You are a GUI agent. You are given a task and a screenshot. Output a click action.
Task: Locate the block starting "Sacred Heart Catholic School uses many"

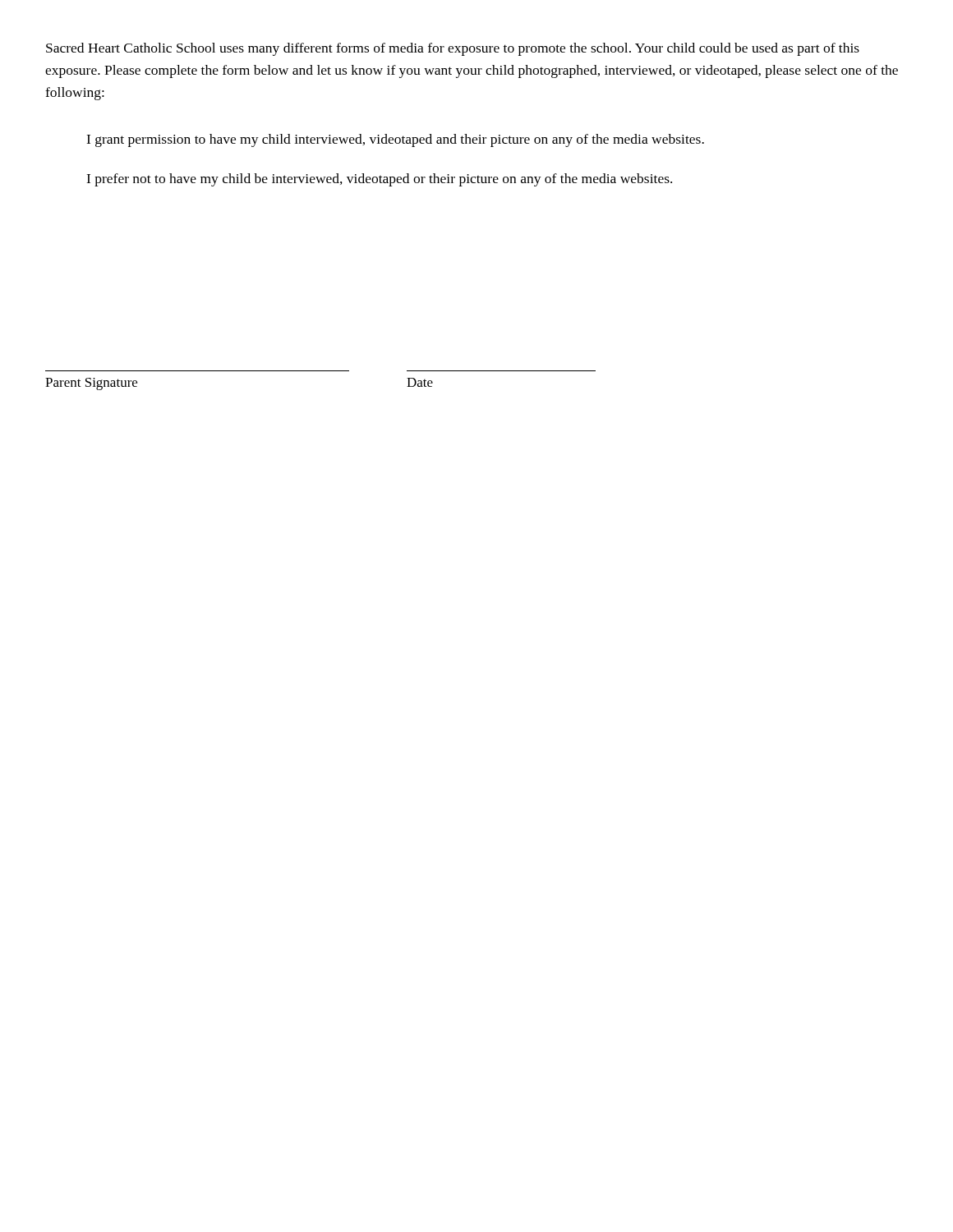(x=472, y=70)
